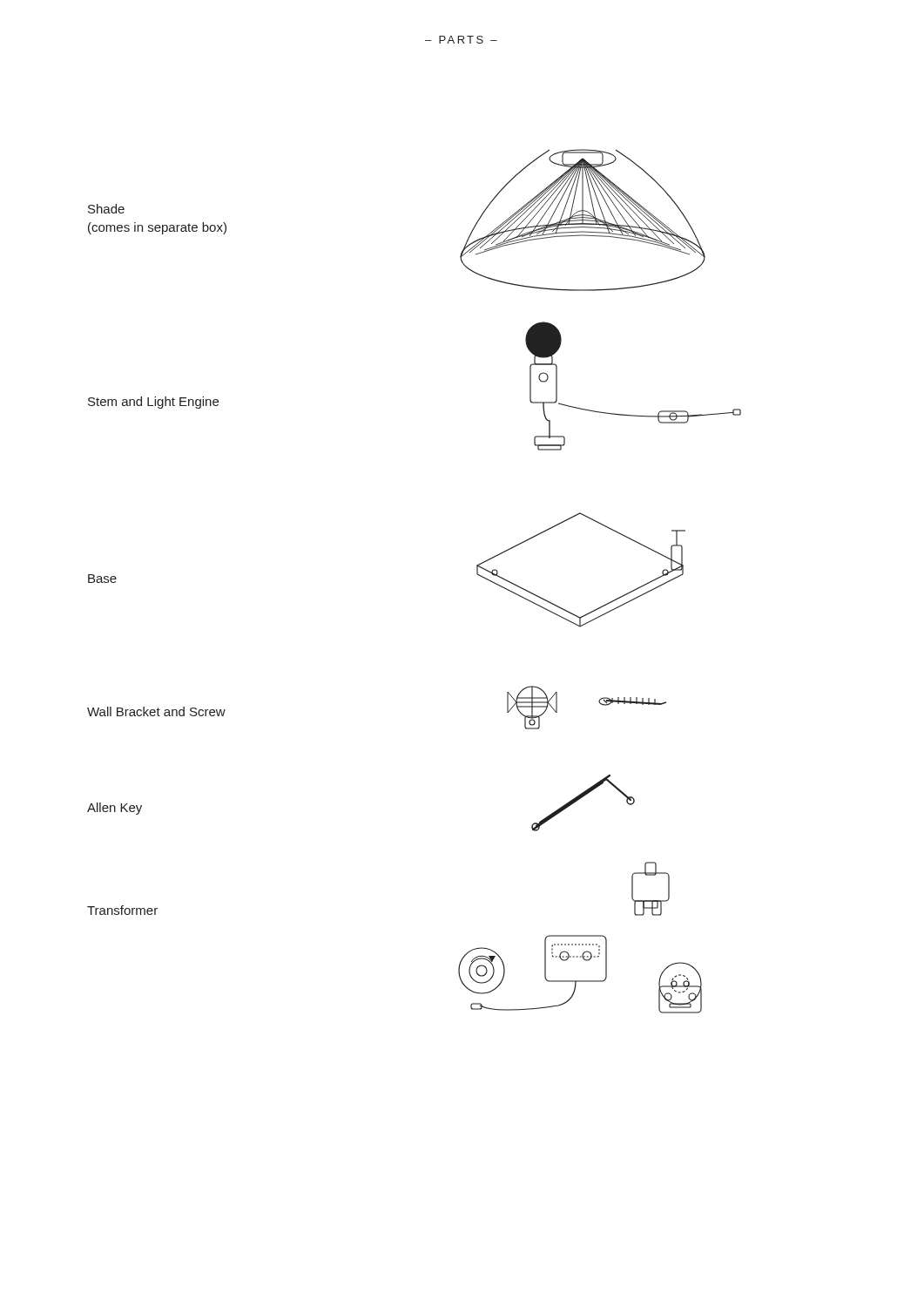The image size is (924, 1307).
Task: Click where it says "Shade(comes in separate box)"
Action: click(x=157, y=218)
